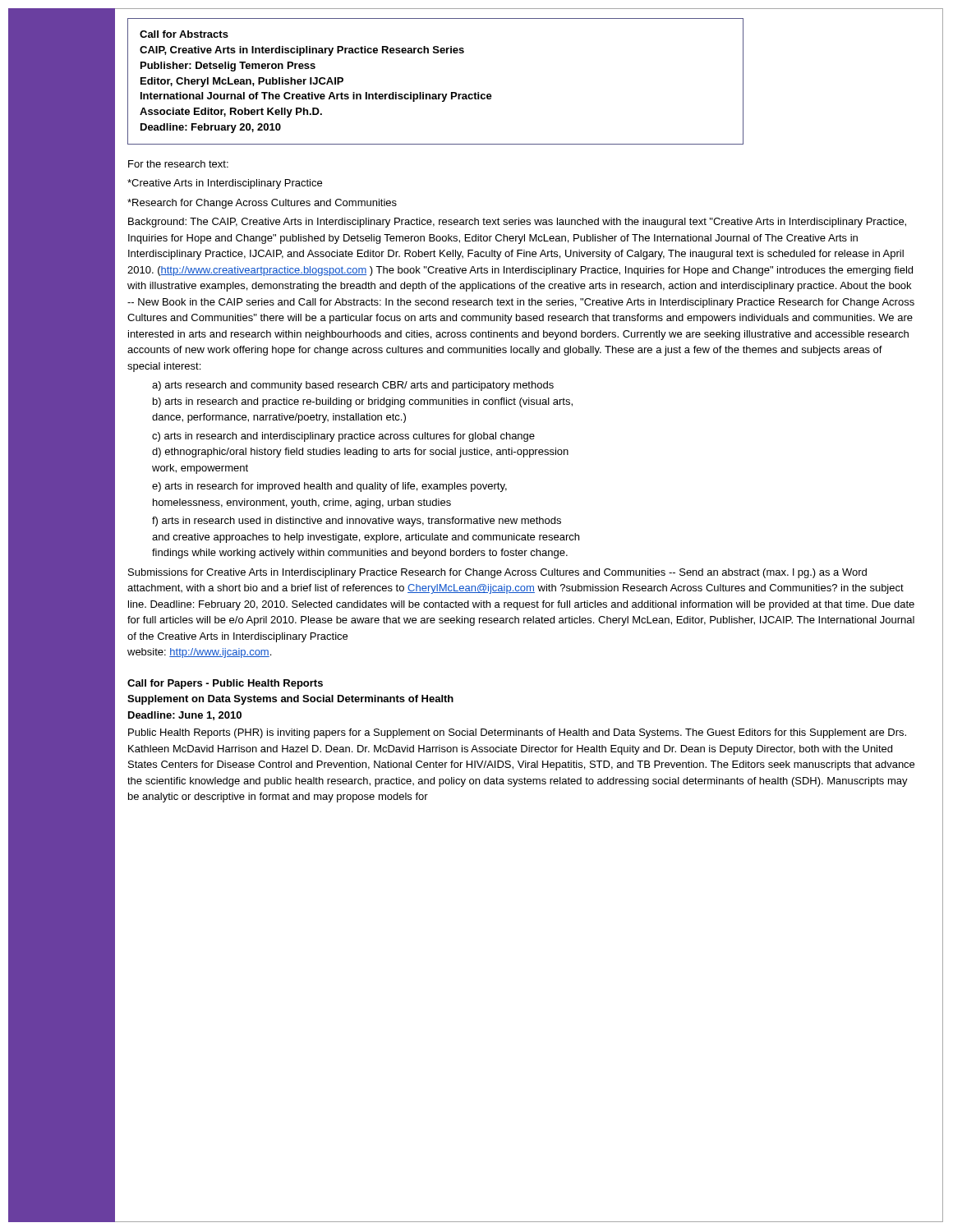Click on the passage starting "c) arts in research and interdisciplinary"

360,452
